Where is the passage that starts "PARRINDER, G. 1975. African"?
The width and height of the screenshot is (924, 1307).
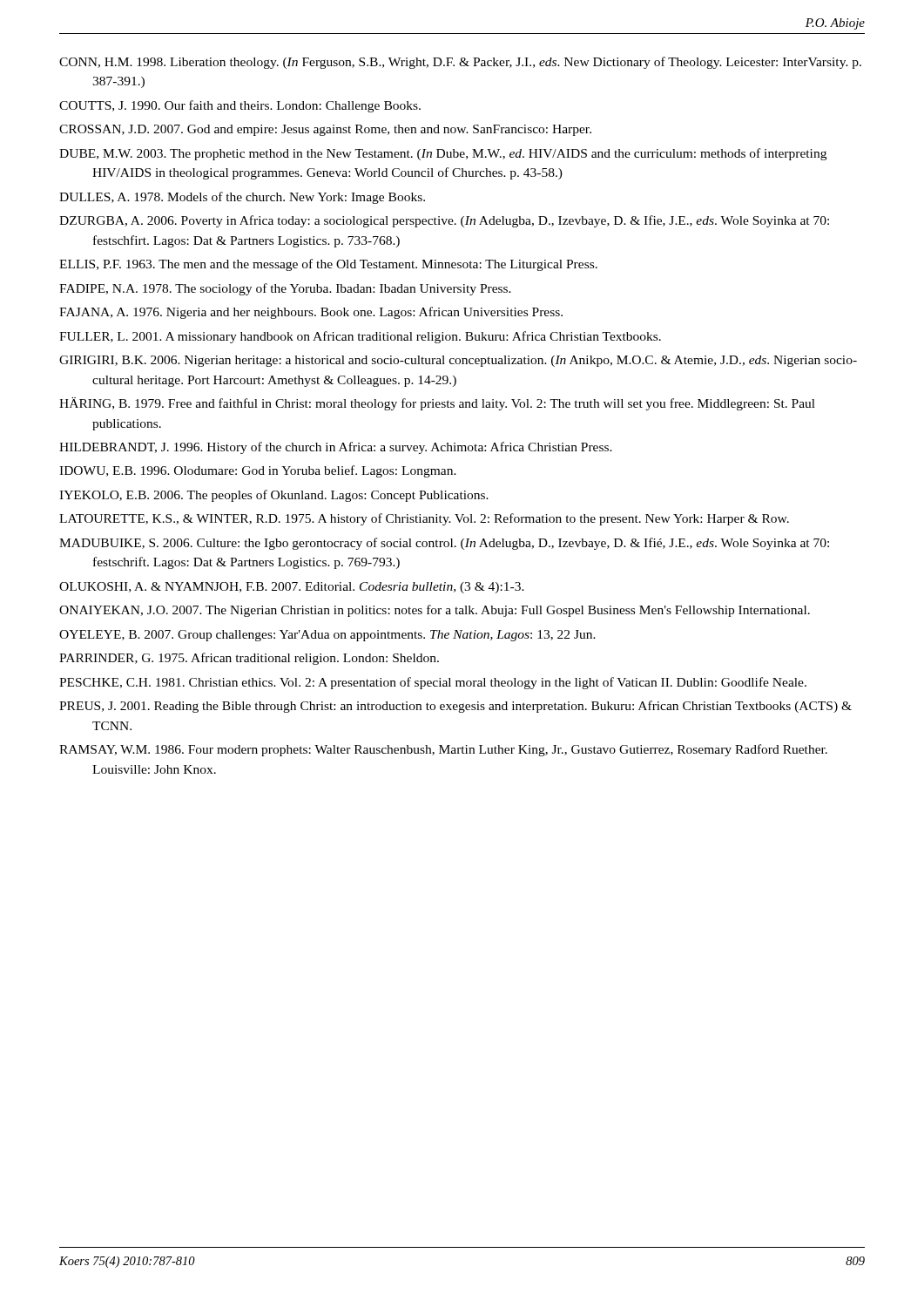[249, 658]
